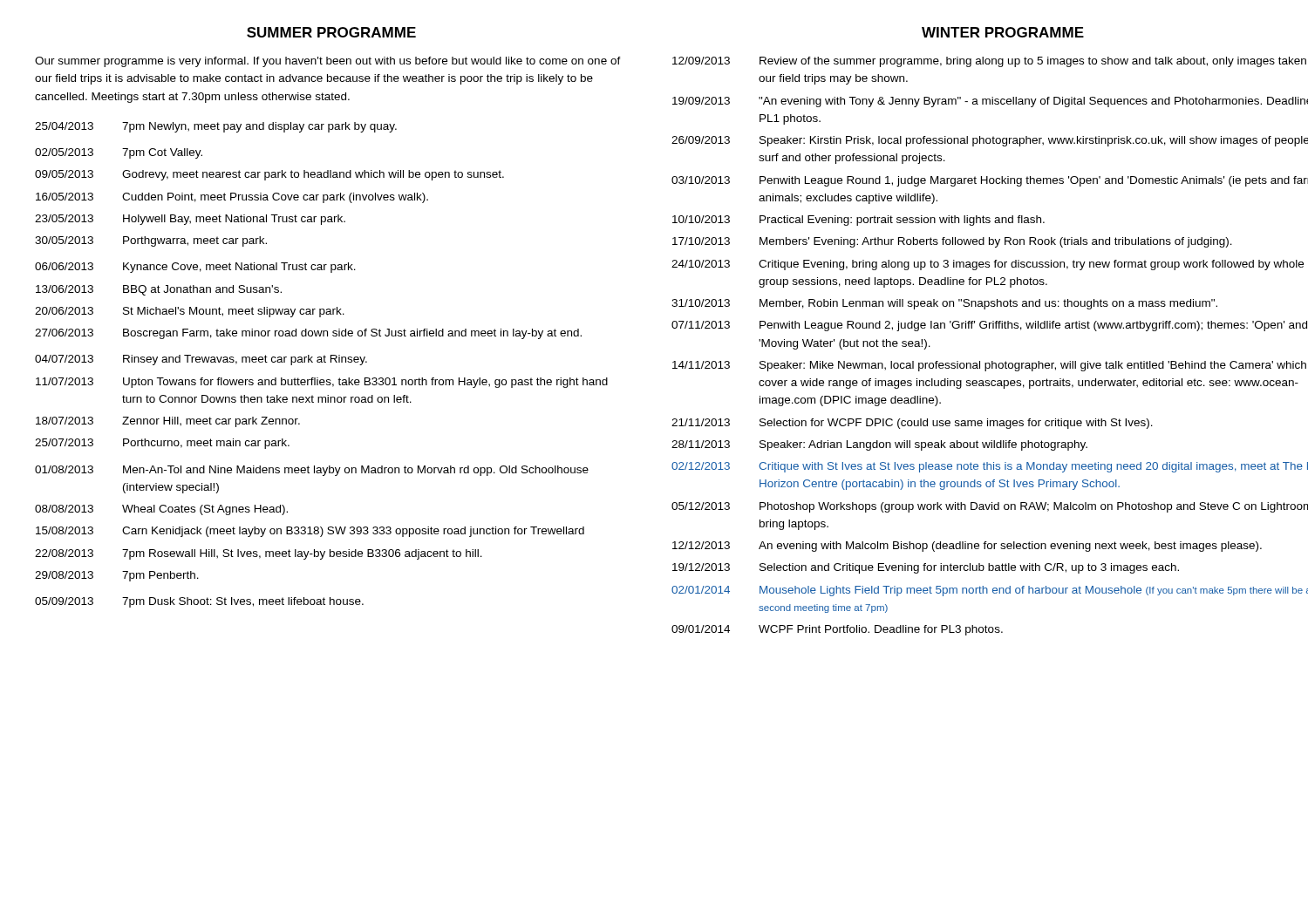The image size is (1308, 924).
Task: Click on the block starting "30/05/2013 Porthgwarra, meet car park."
Action: pyautogui.click(x=151, y=241)
